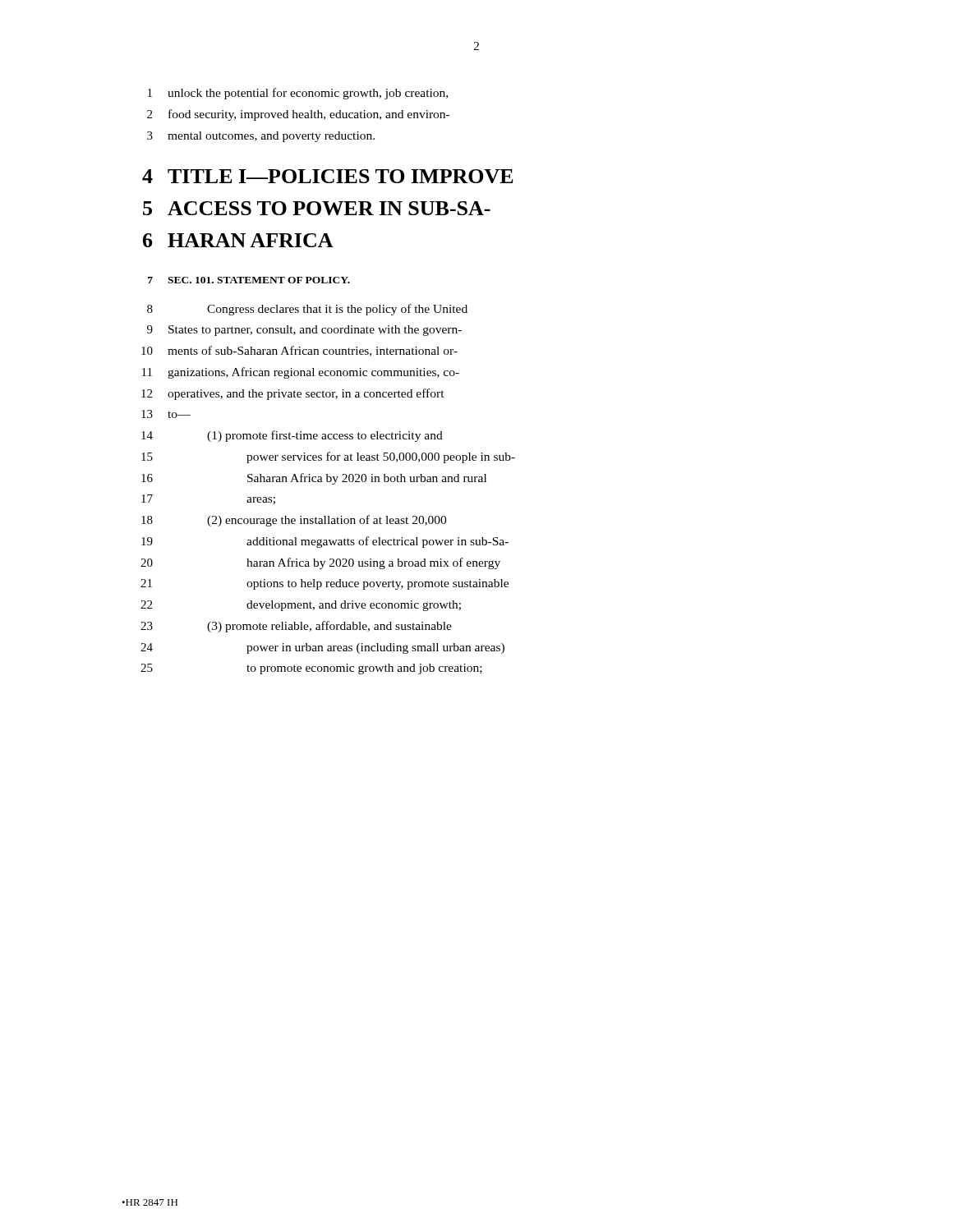This screenshot has width=953, height=1232.
Task: Select the passage starting "18 (2) encourage the installation of"
Action: 476,562
